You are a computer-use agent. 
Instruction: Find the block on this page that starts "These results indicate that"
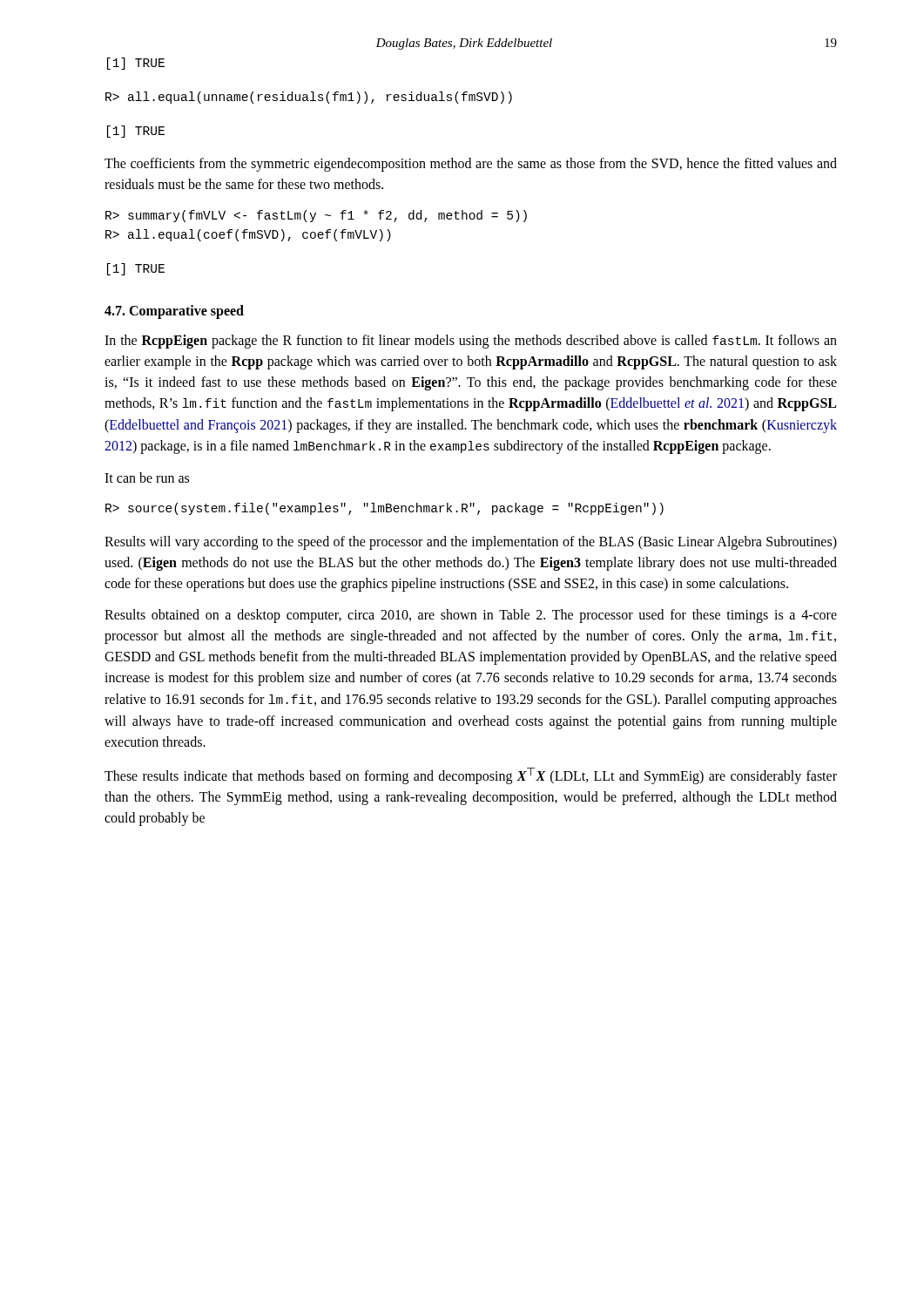471,796
